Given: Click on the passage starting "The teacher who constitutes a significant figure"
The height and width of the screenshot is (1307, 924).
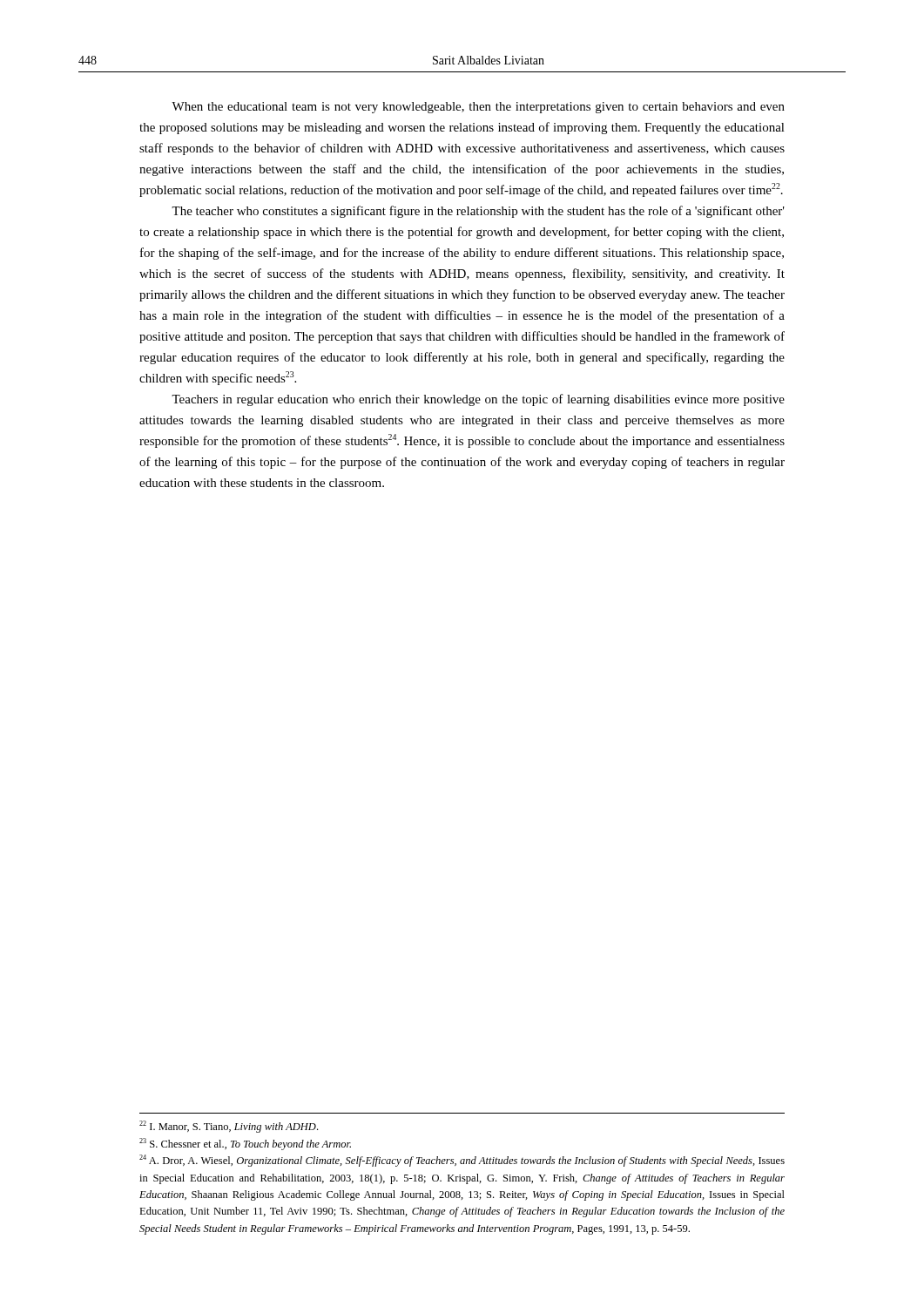Looking at the screenshot, I should (462, 294).
